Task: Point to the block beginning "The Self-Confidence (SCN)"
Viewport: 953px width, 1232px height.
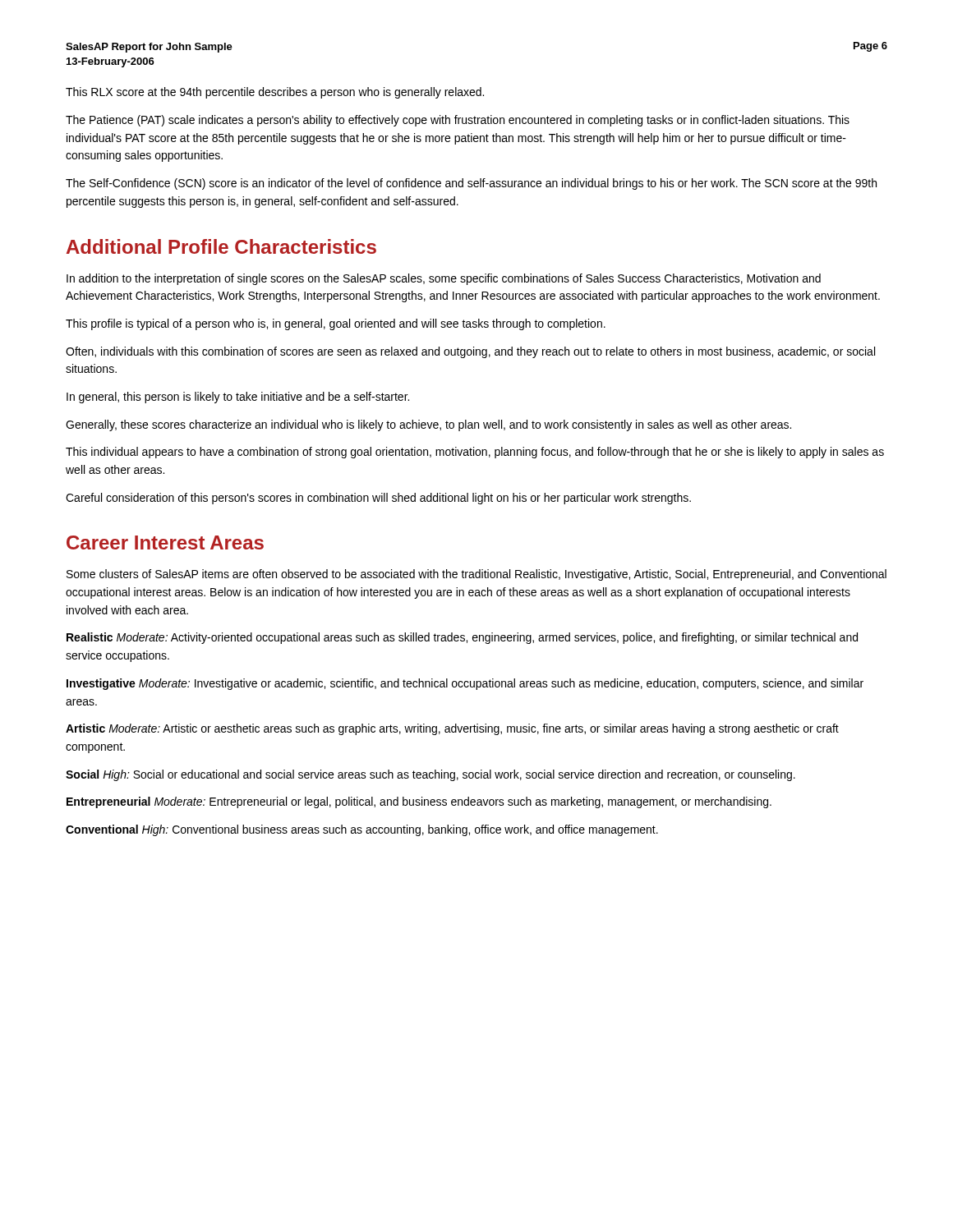Action: [x=472, y=192]
